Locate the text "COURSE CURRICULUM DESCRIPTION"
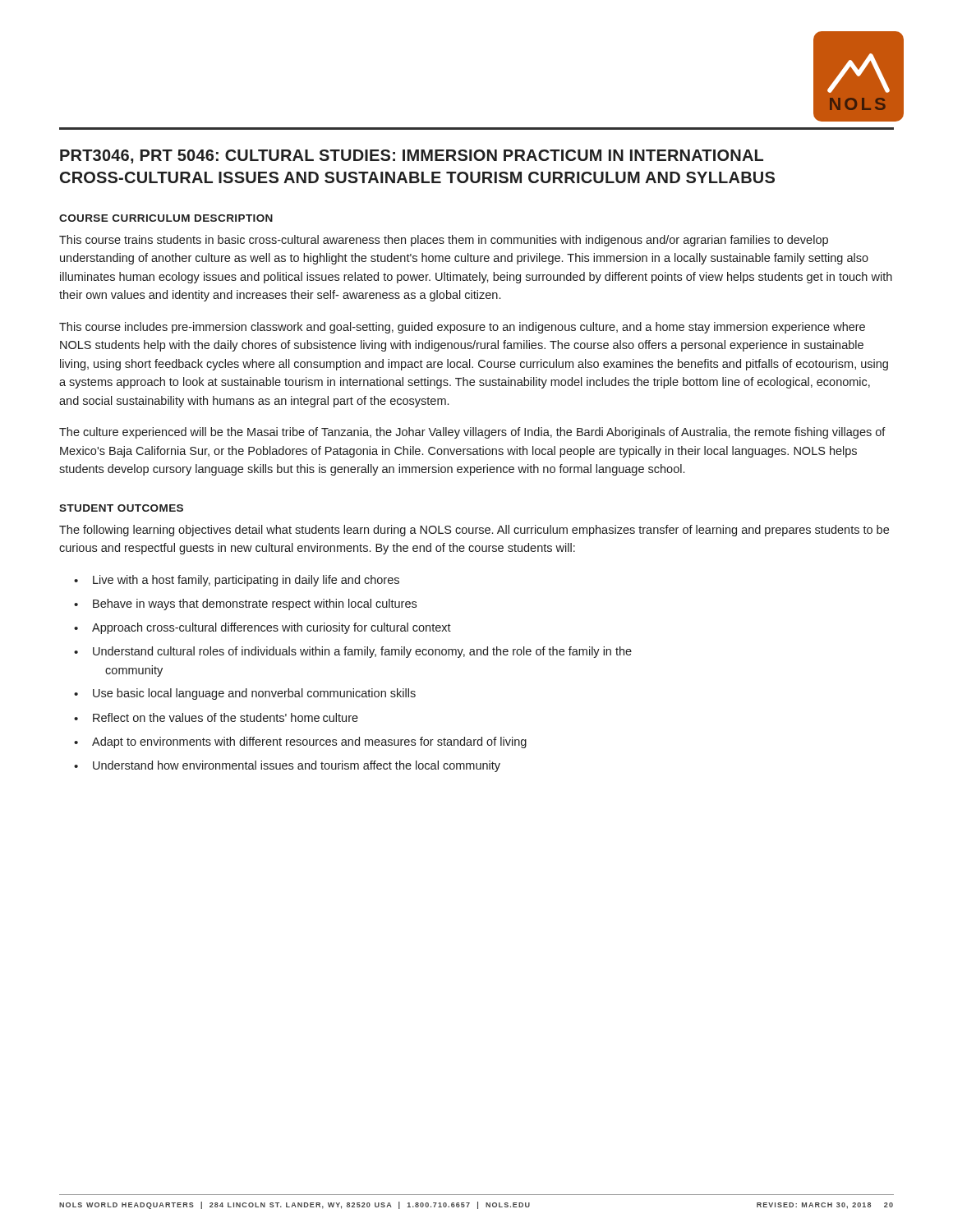 tap(166, 218)
